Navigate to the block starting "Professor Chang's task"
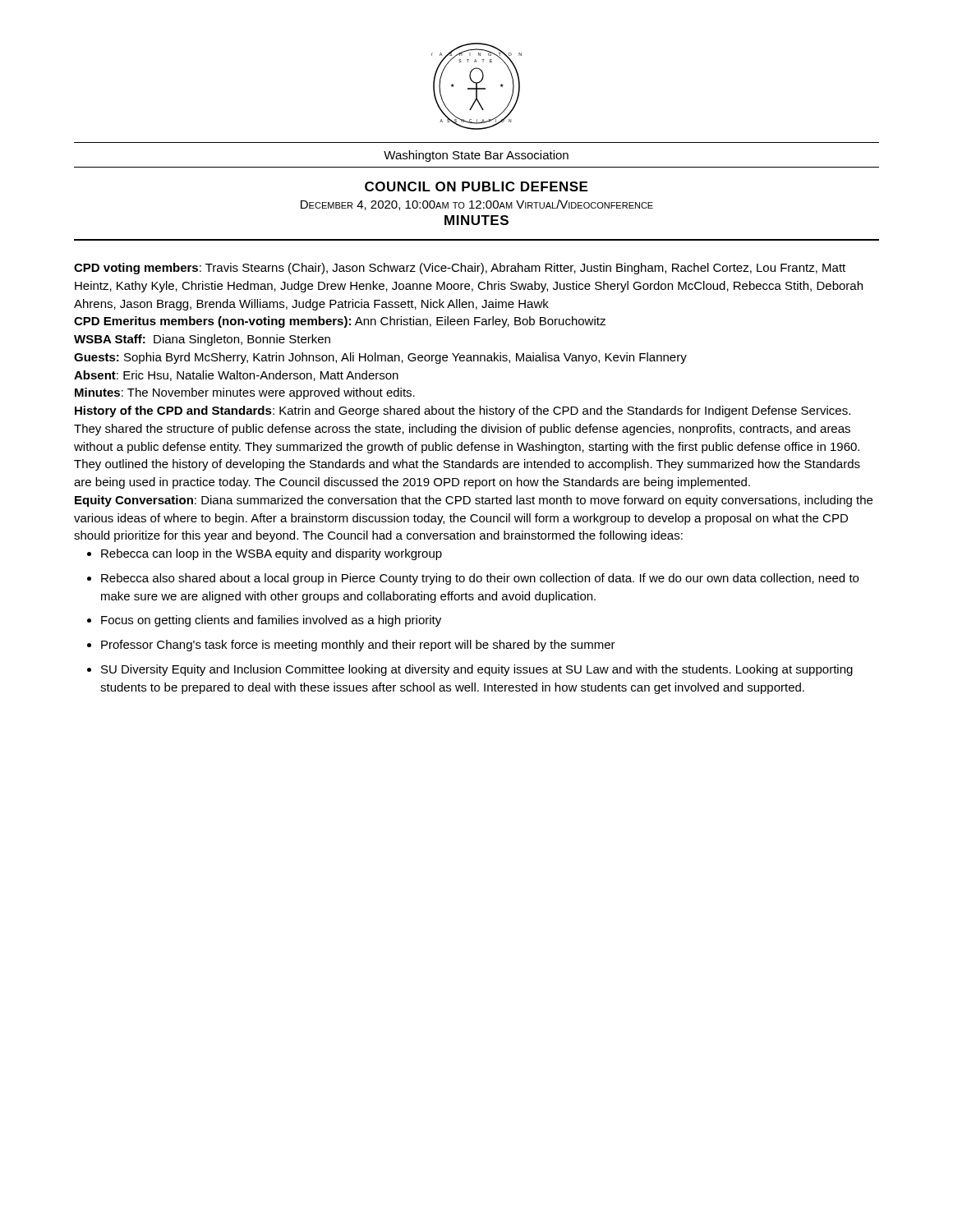The image size is (953, 1232). (358, 644)
